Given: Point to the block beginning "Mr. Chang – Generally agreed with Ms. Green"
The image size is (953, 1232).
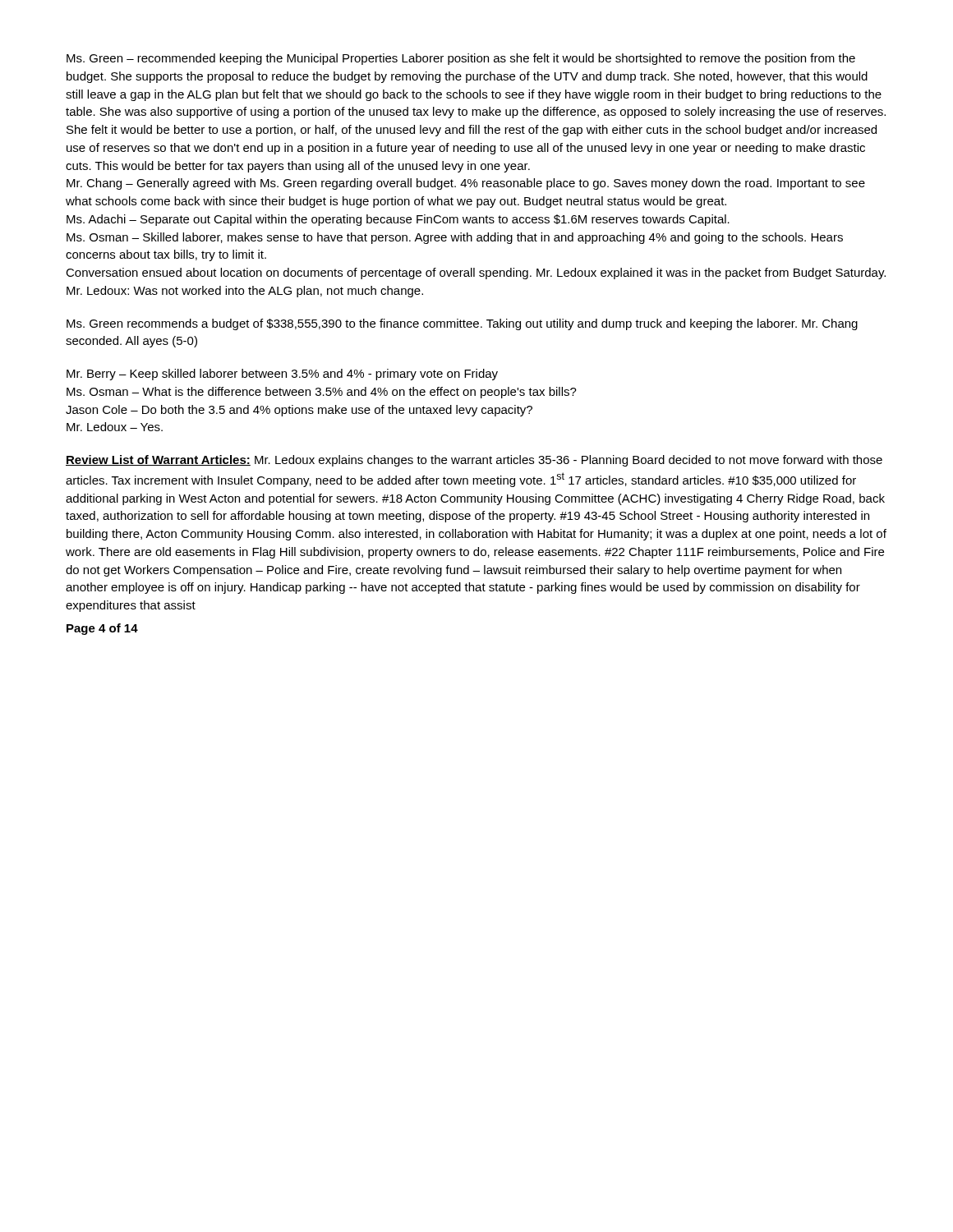Looking at the screenshot, I should (x=465, y=192).
